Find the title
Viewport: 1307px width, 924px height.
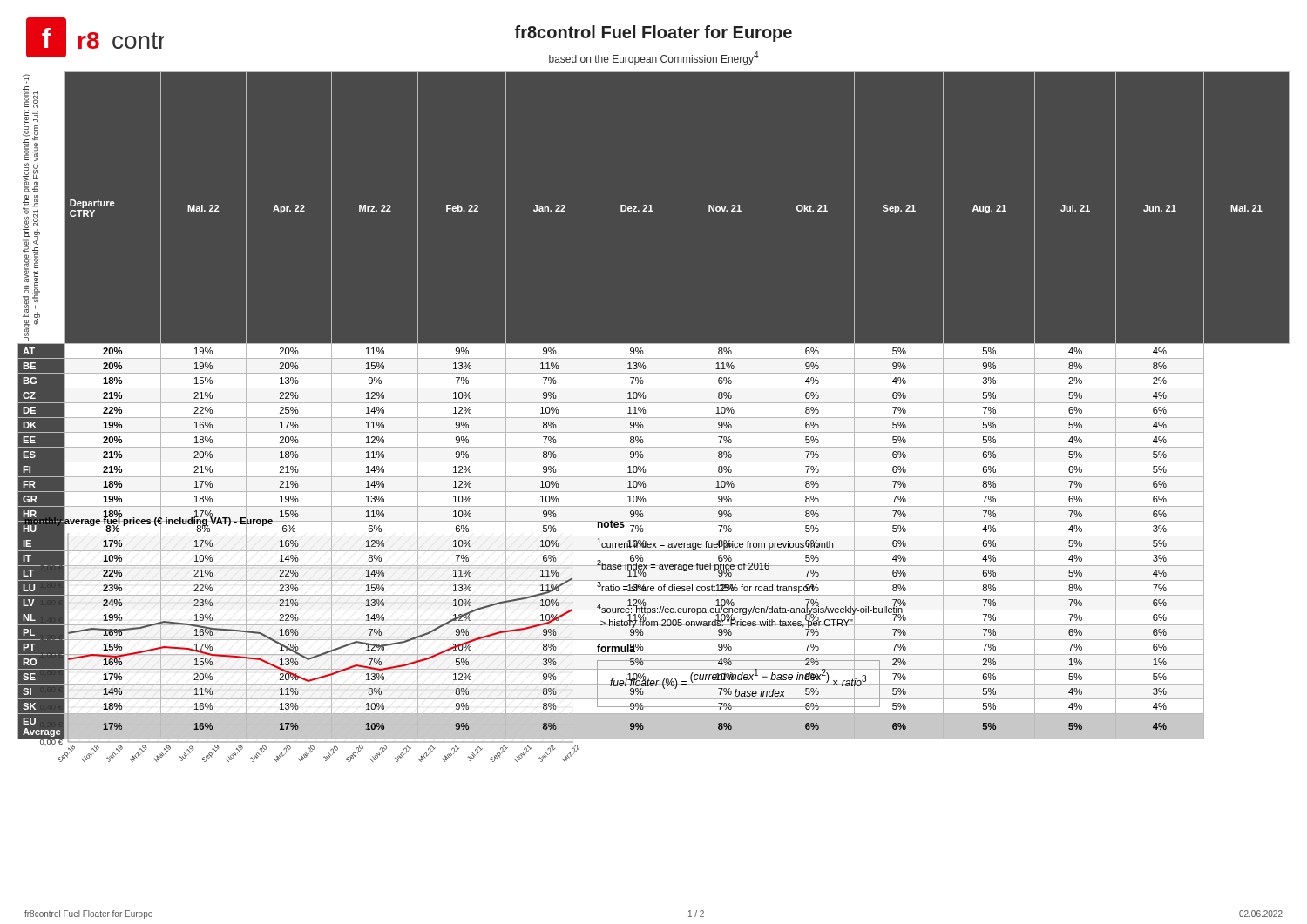[654, 32]
